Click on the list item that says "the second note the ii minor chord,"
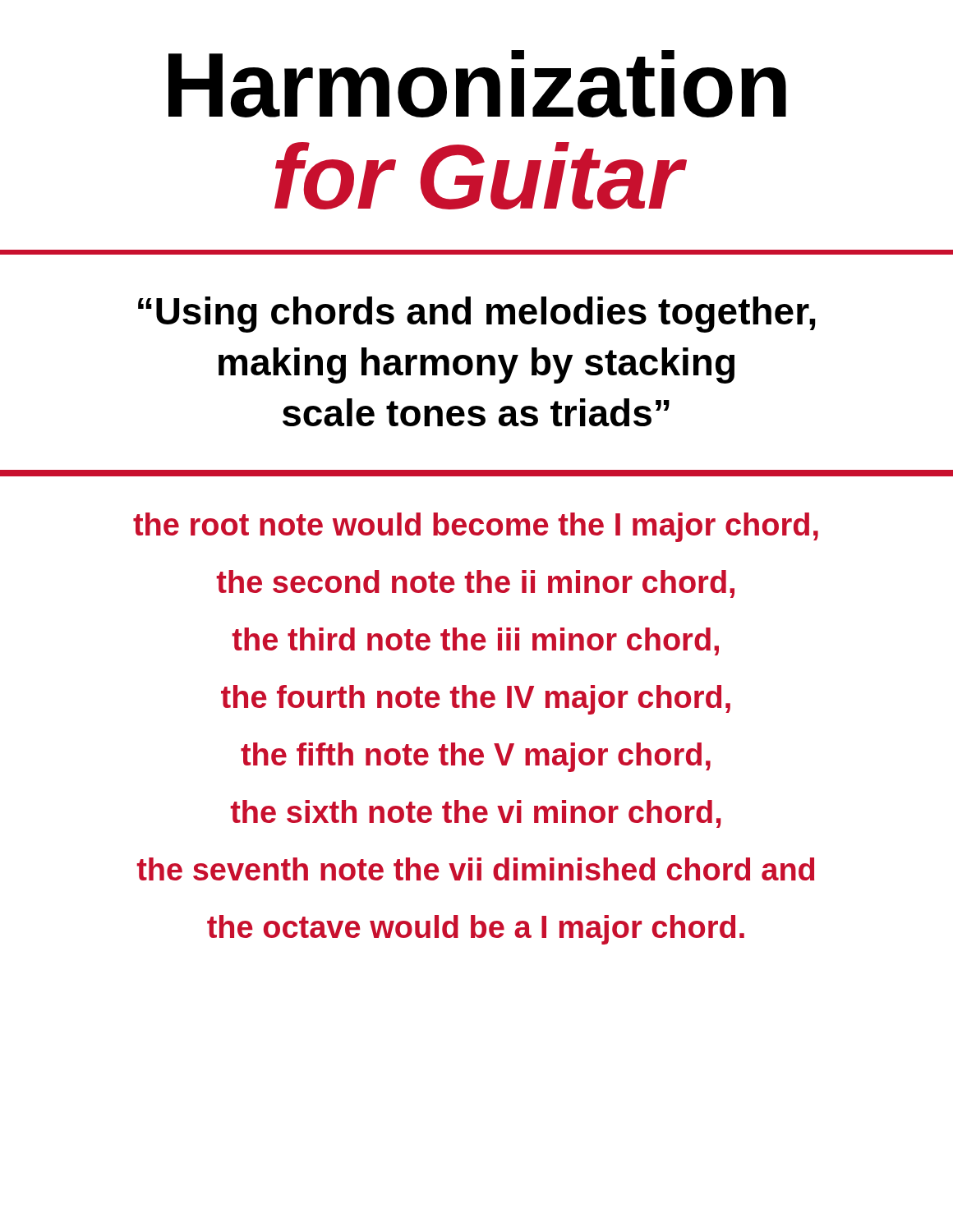This screenshot has height=1232, width=953. tap(476, 583)
